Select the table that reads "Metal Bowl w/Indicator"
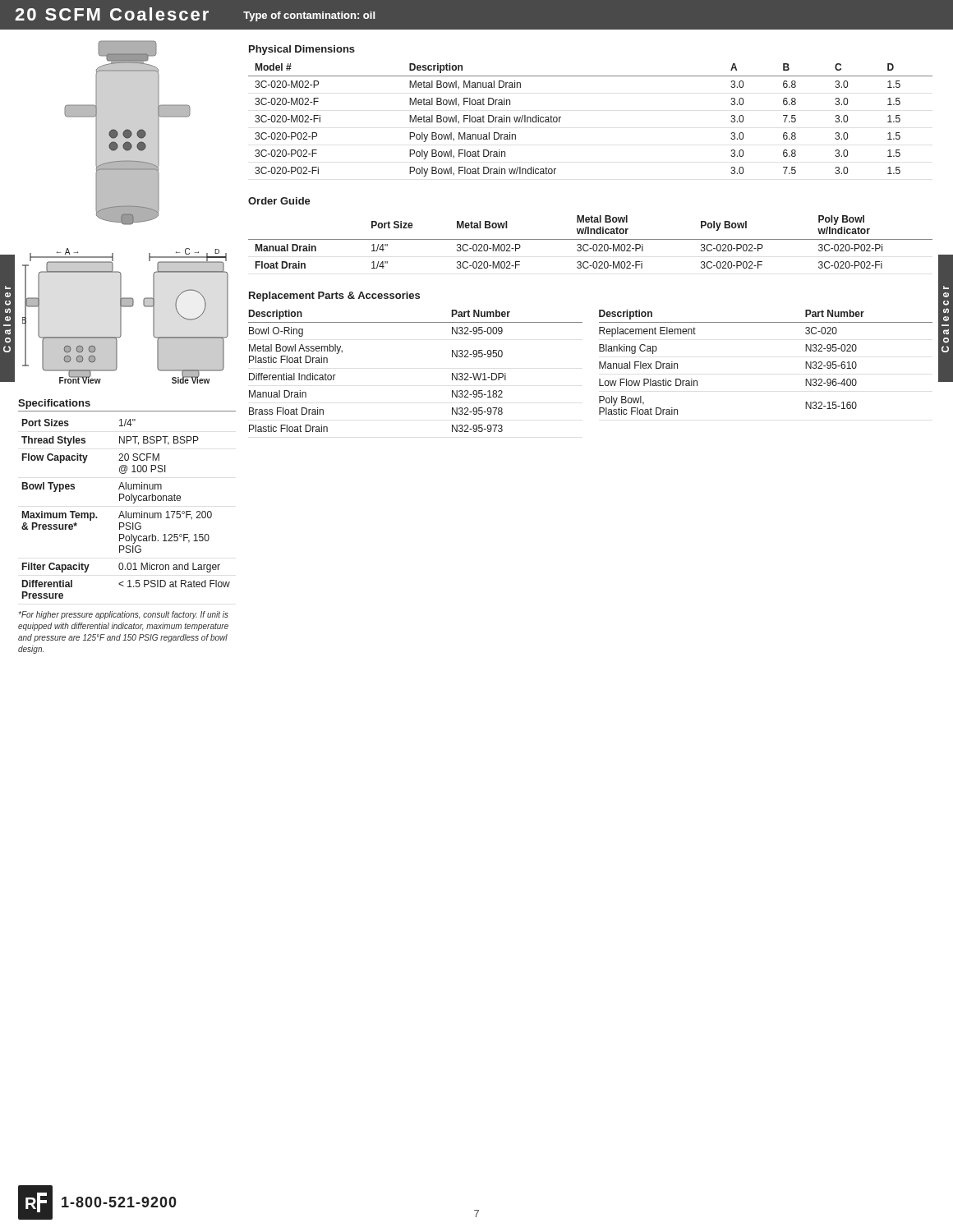This screenshot has width=953, height=1232. [590, 243]
